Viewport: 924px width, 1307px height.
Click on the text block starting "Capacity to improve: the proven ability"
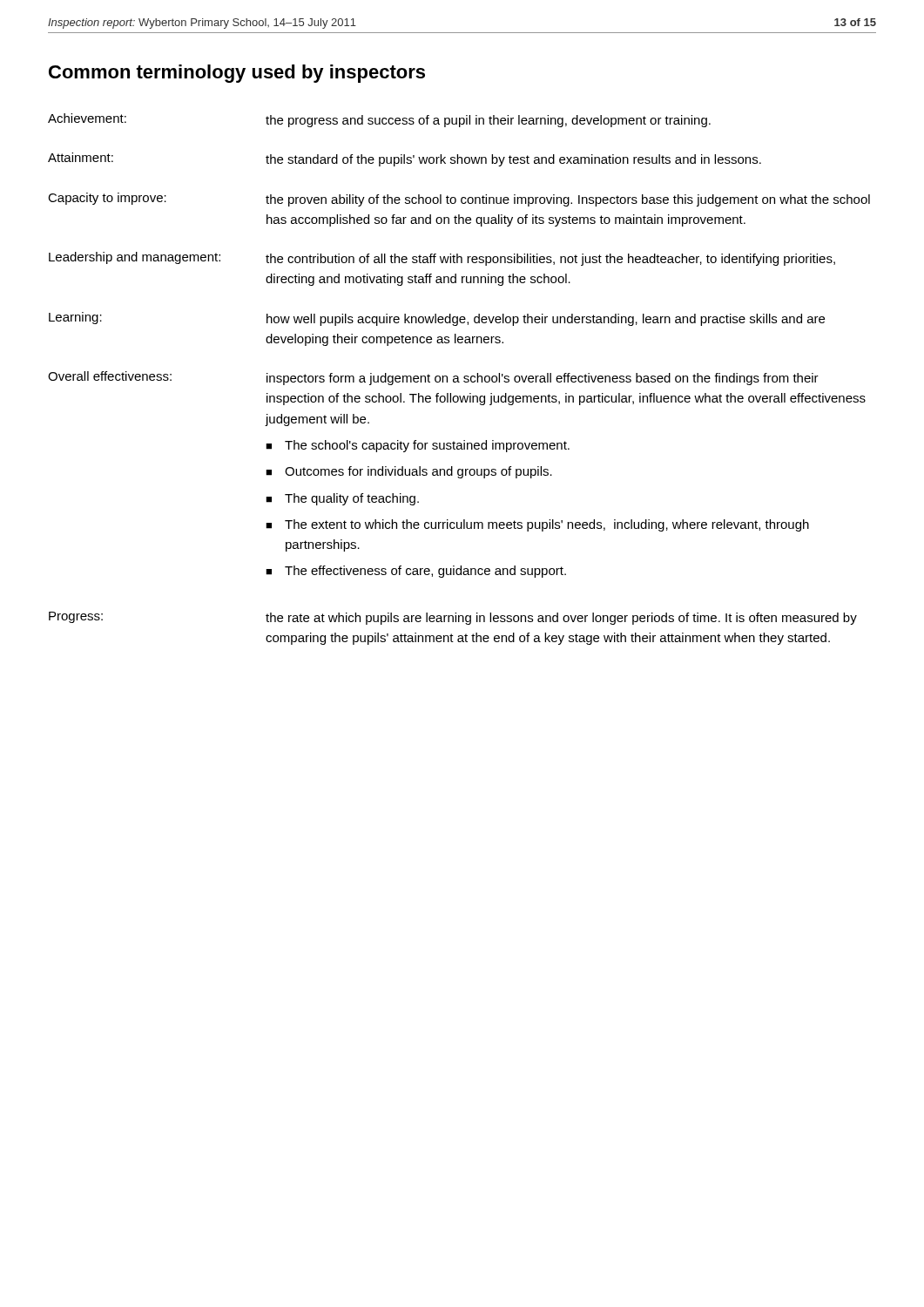point(462,209)
